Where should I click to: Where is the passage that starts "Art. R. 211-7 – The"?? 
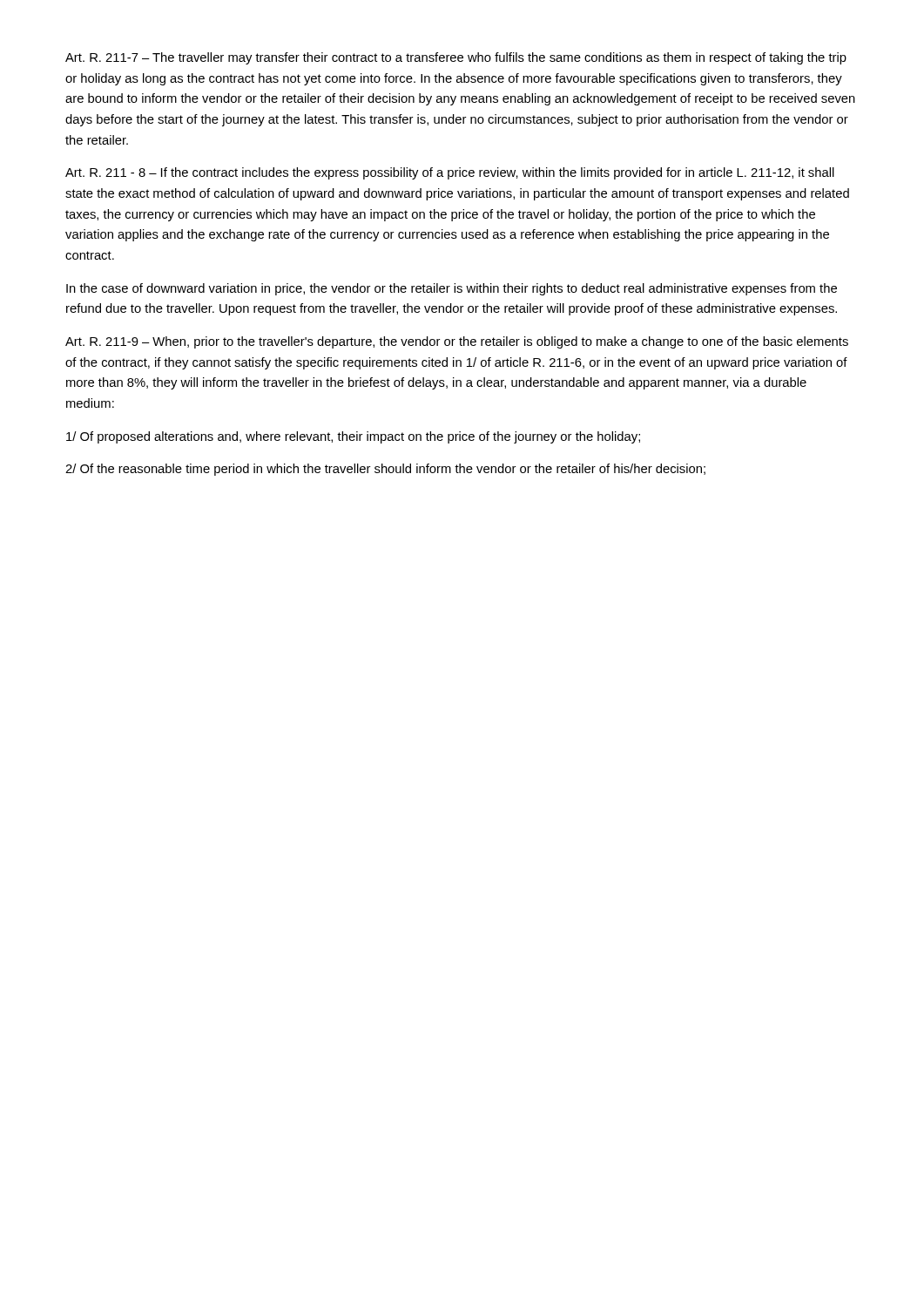click(460, 99)
